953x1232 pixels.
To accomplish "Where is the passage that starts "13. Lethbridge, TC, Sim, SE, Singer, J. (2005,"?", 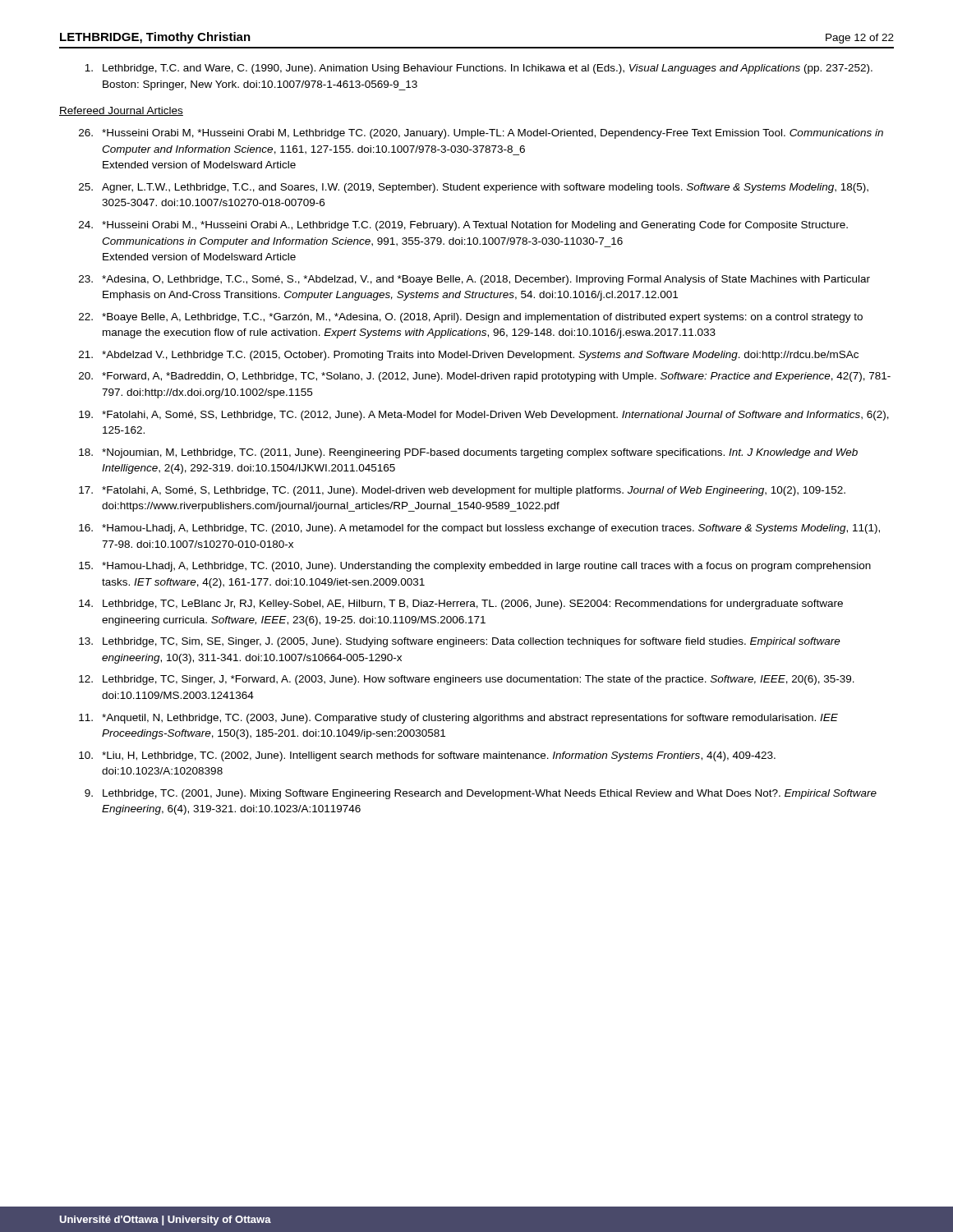I will tap(476, 650).
